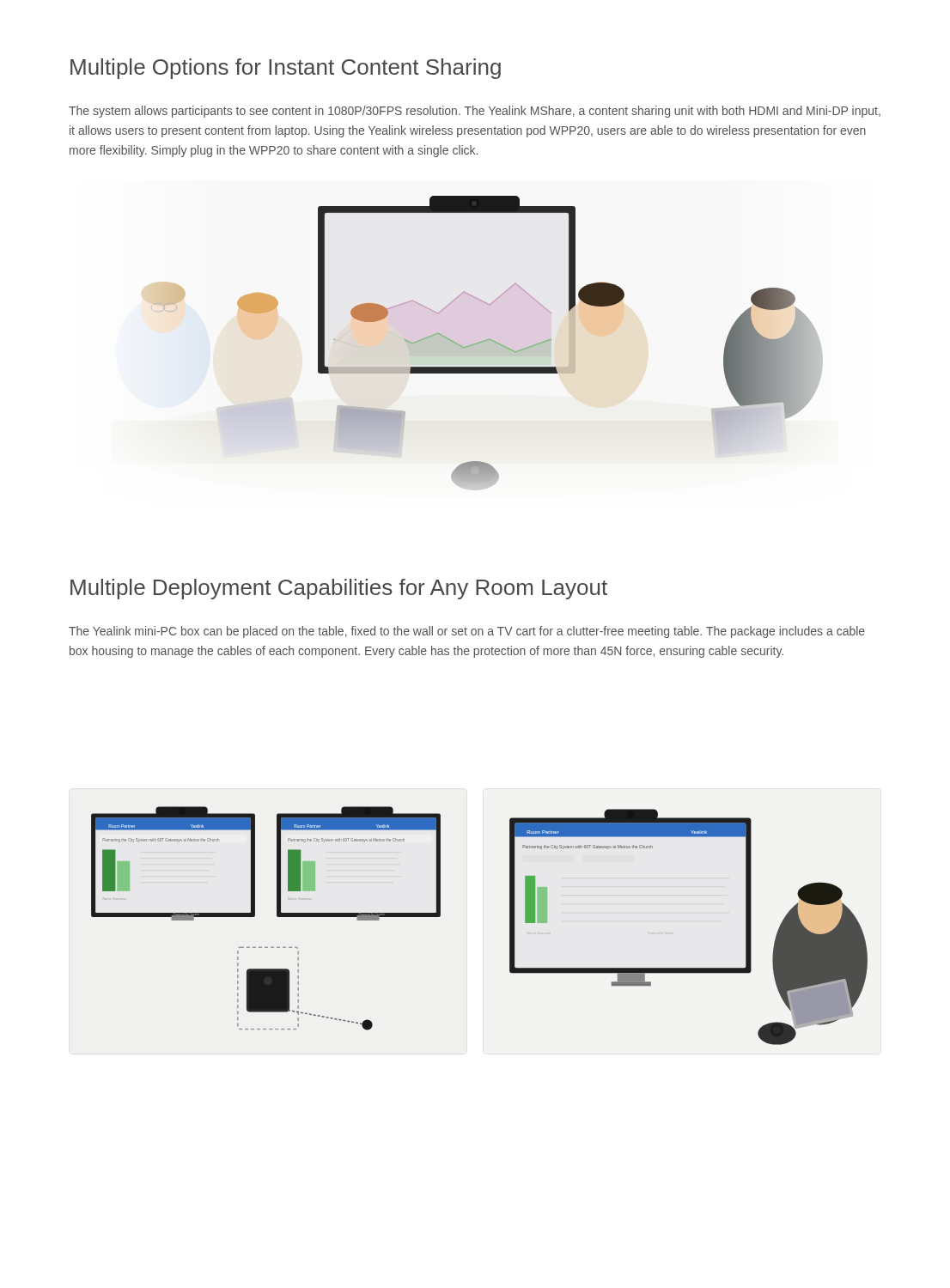Locate the section header that reads "Multiple Deployment Capabilities for Any Room"

coord(475,588)
